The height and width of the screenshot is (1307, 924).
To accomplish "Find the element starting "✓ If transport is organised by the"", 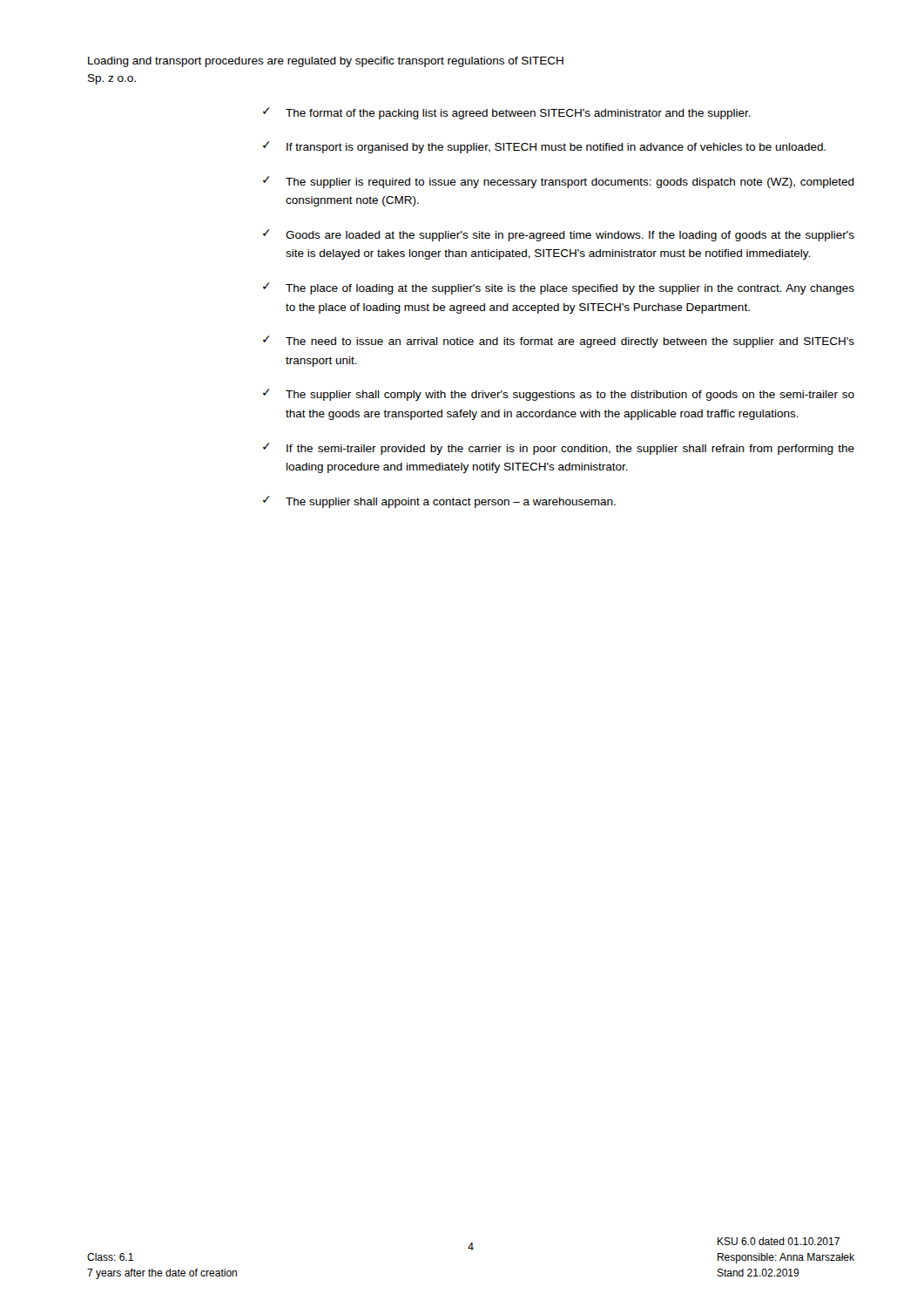I will [558, 147].
